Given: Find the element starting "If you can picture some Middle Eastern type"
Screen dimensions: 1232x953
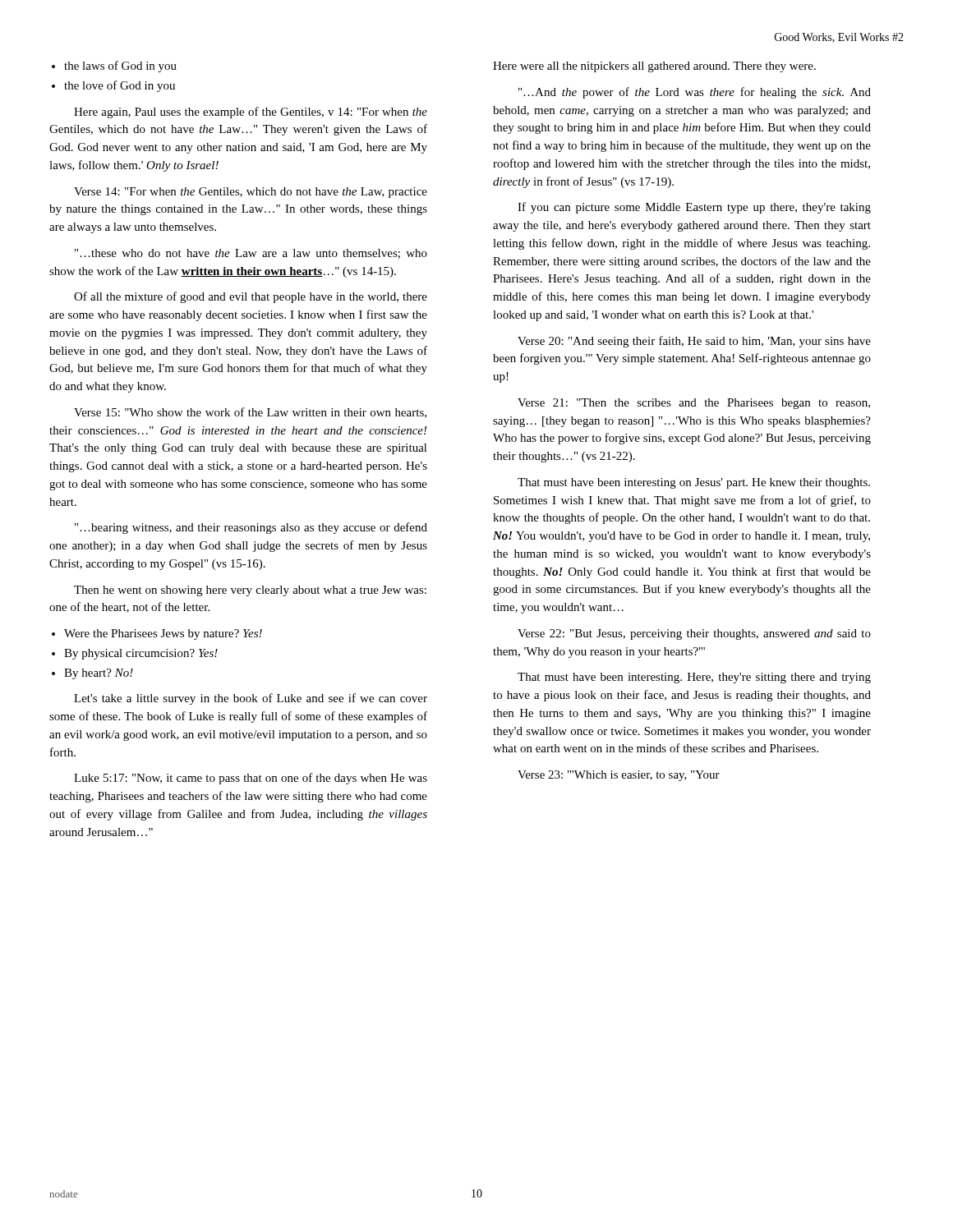Looking at the screenshot, I should point(682,261).
